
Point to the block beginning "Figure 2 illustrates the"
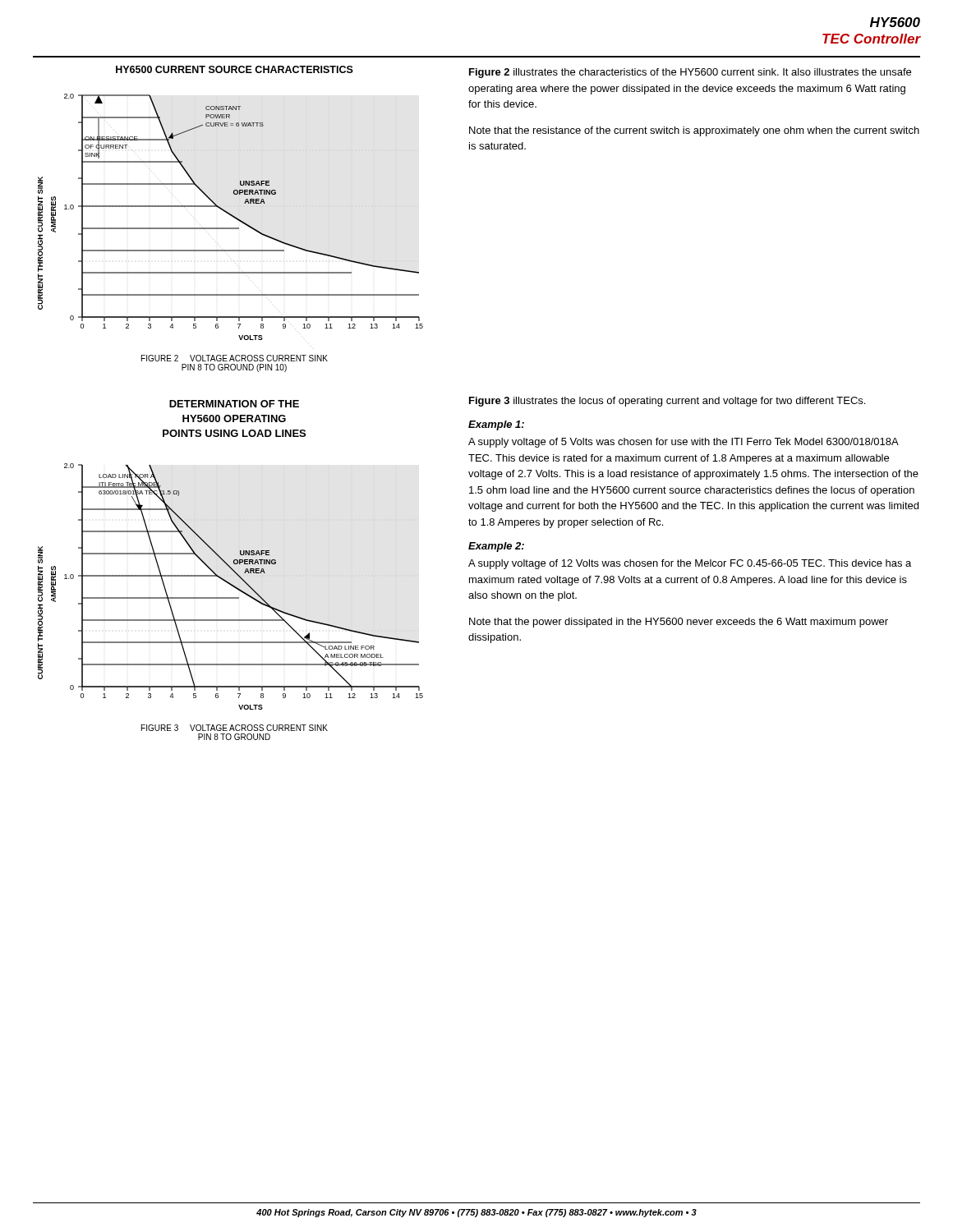click(690, 73)
